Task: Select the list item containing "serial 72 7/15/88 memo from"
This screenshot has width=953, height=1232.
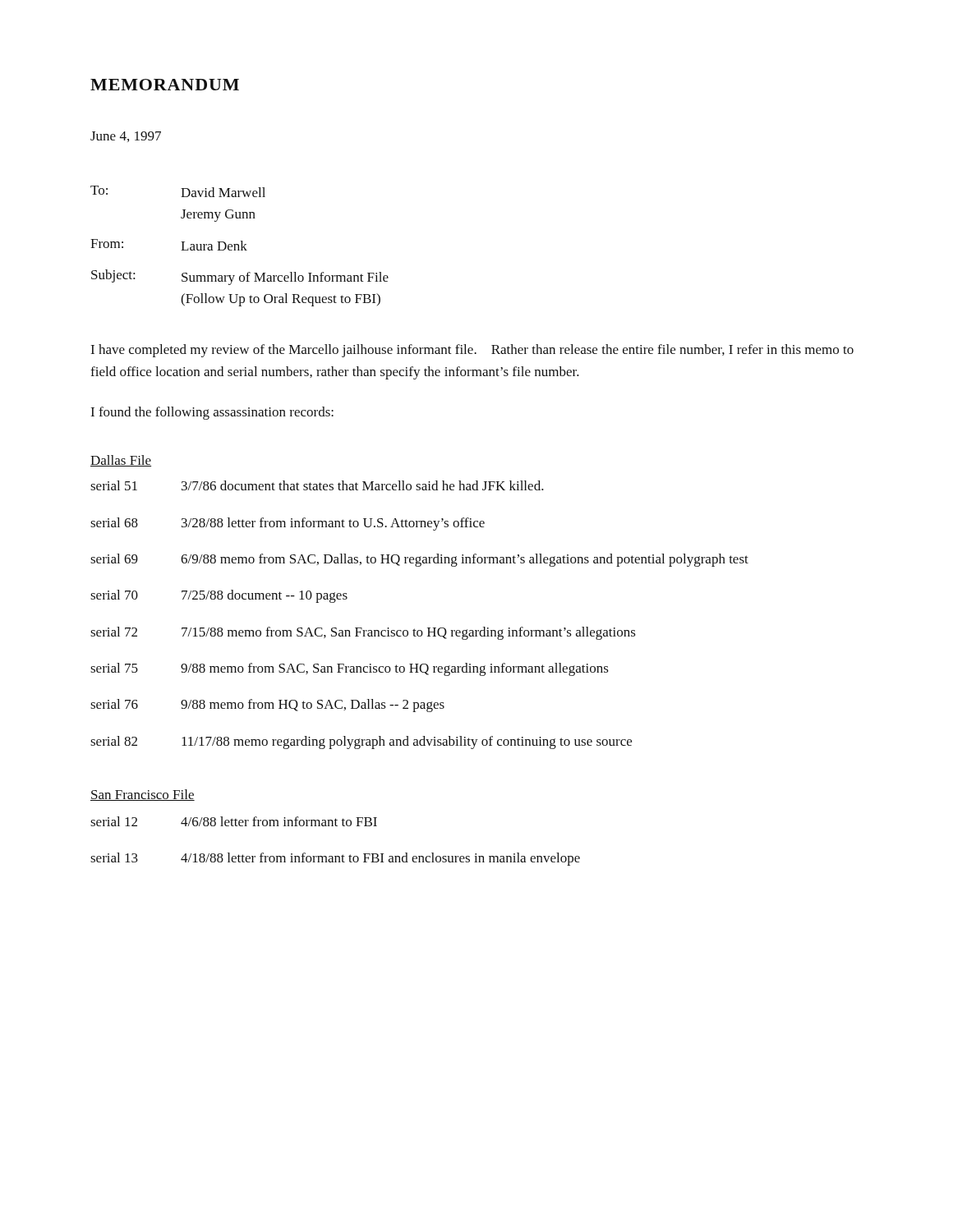Action: 481,632
